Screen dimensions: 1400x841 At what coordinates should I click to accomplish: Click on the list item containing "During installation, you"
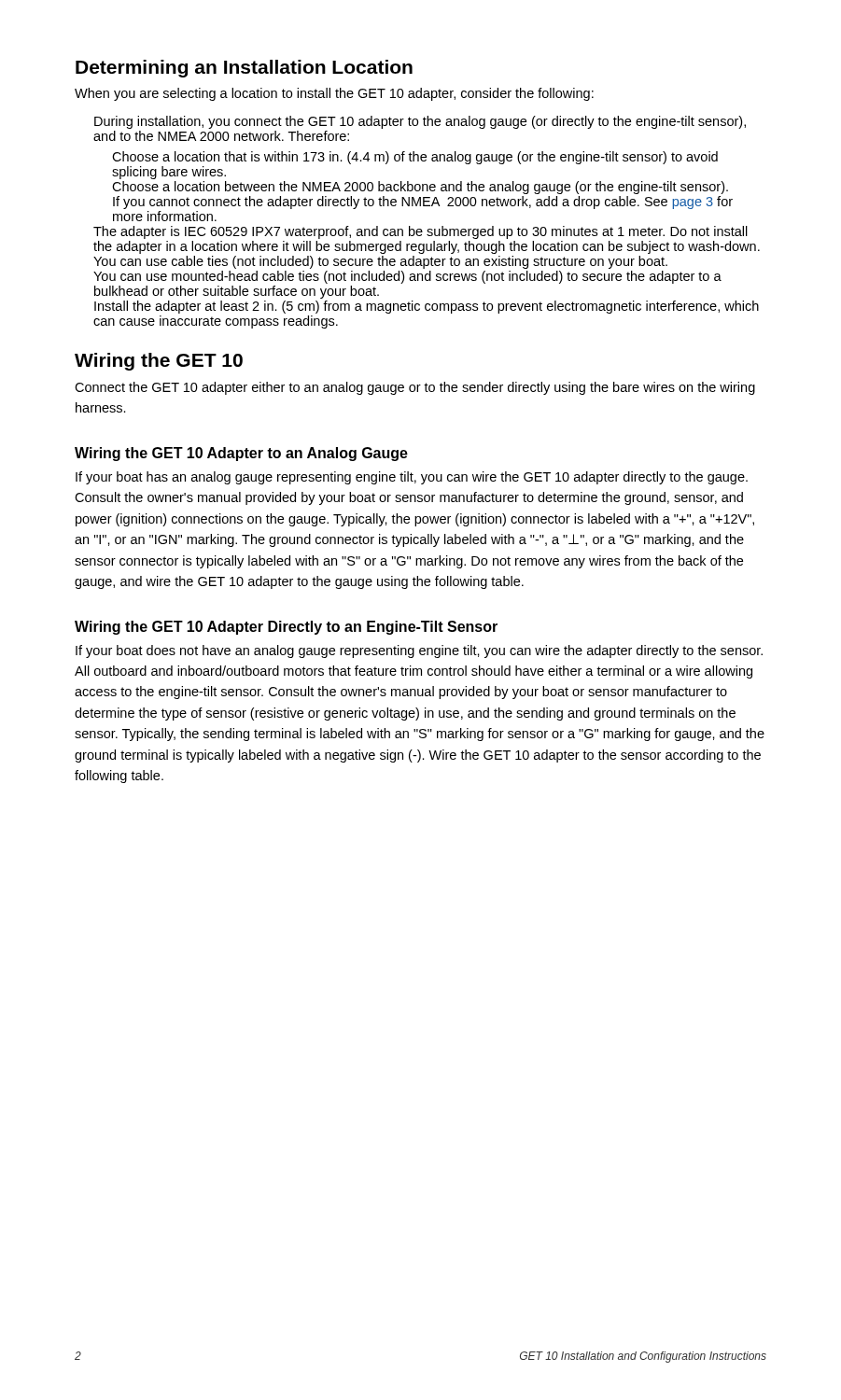pos(430,169)
